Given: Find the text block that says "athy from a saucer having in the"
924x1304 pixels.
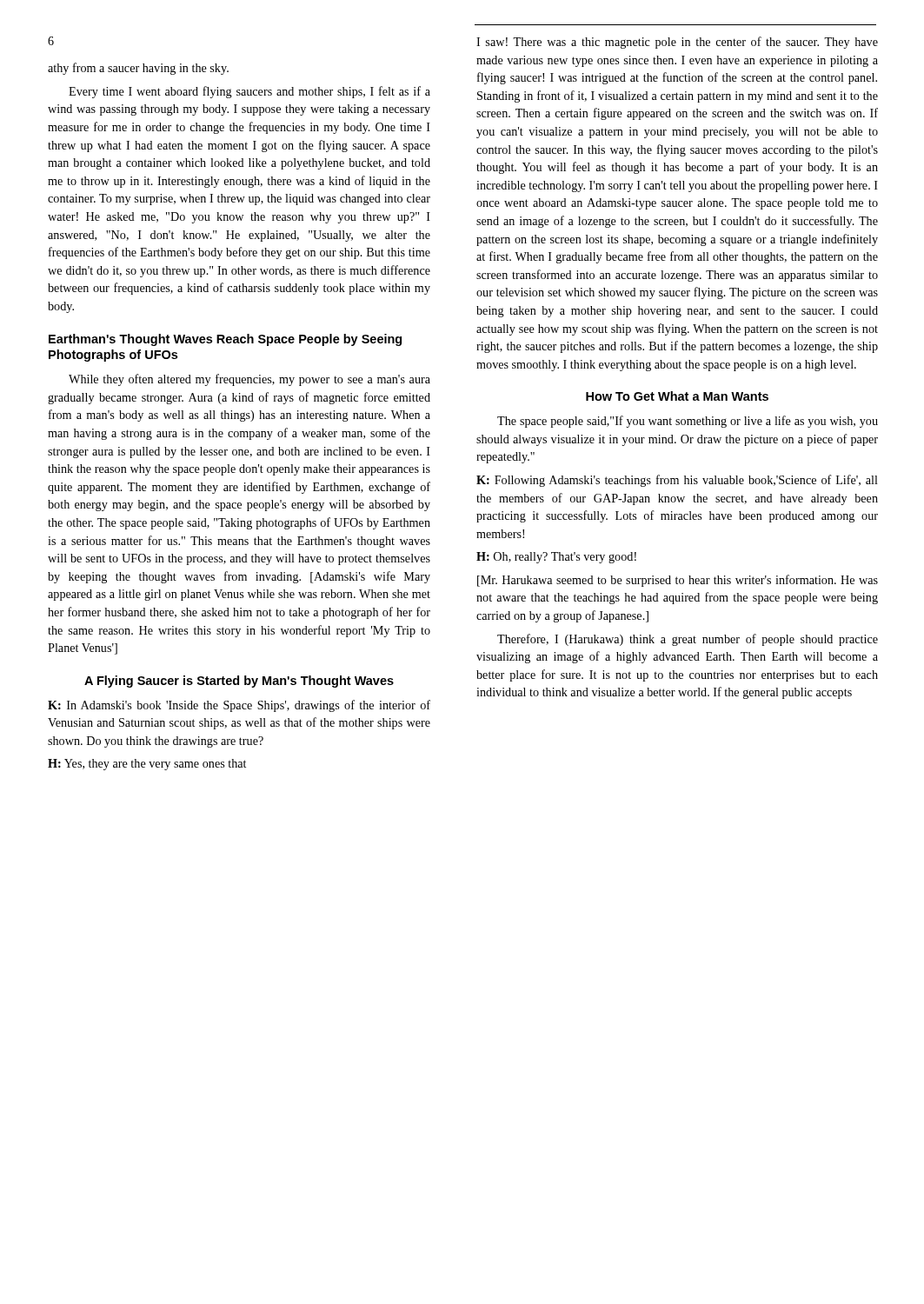Looking at the screenshot, I should (x=239, y=187).
